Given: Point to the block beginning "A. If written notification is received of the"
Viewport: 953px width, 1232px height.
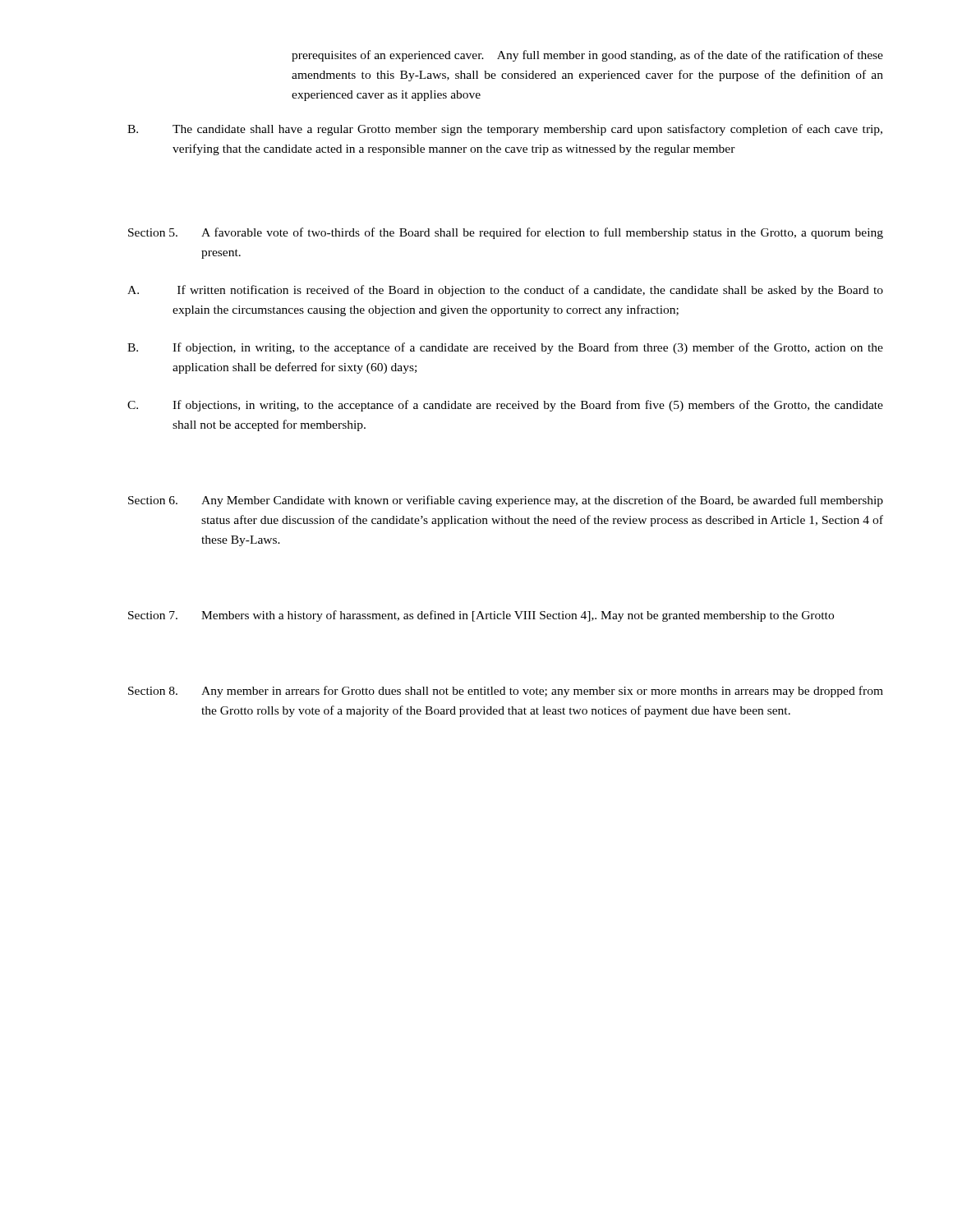Looking at the screenshot, I should (x=505, y=300).
